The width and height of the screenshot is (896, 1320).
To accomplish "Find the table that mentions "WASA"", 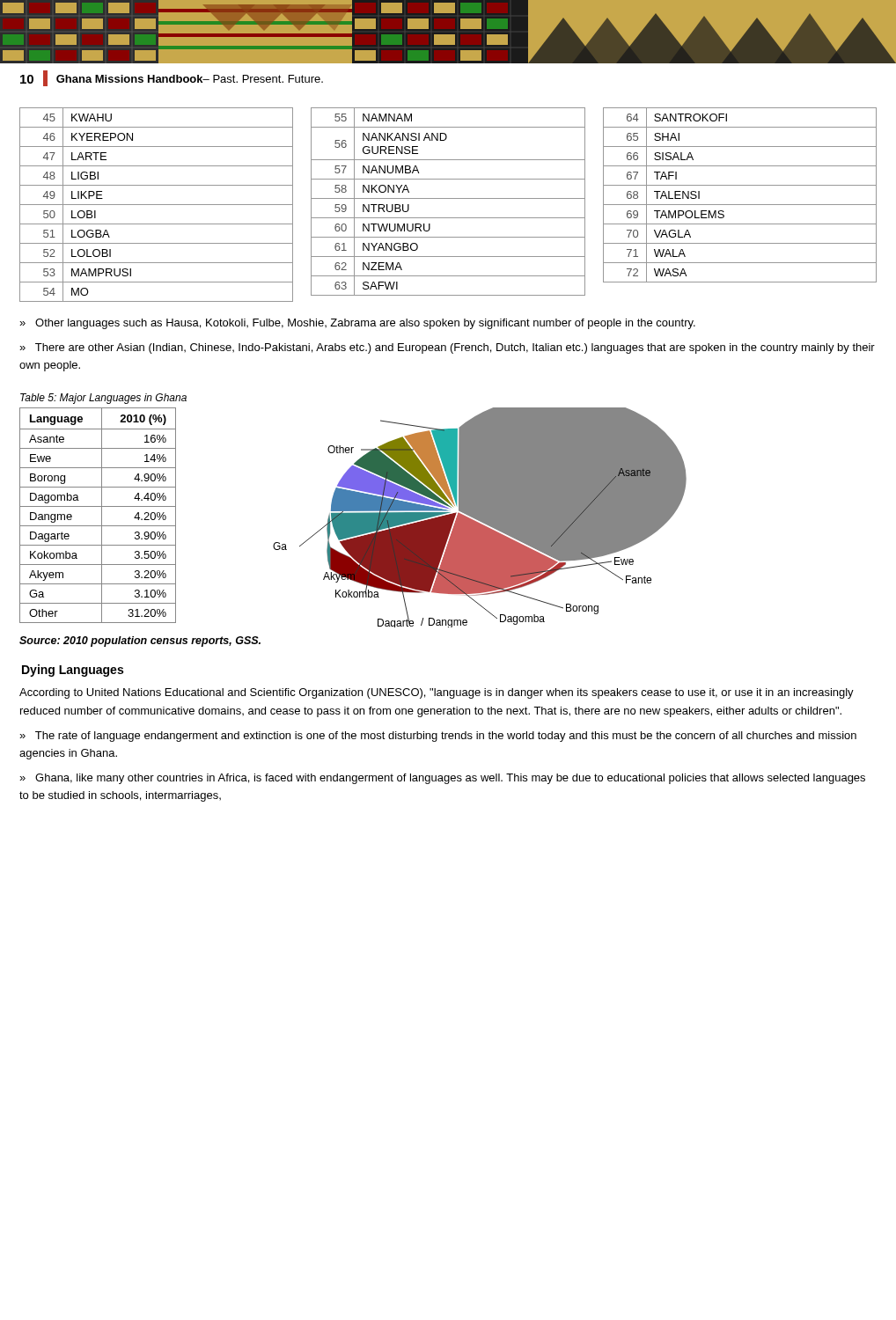I will pos(740,205).
